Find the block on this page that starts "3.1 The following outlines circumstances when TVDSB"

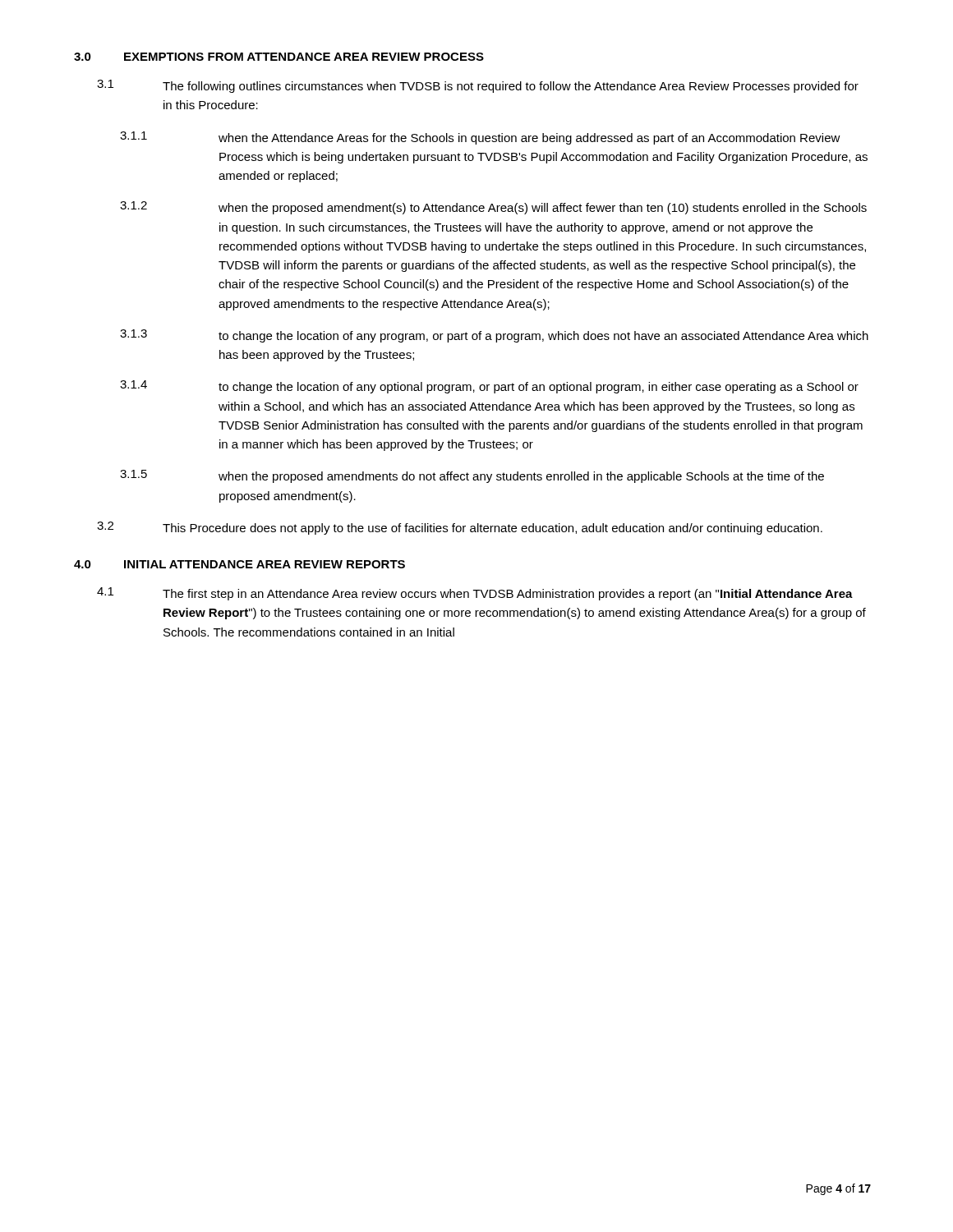pos(472,95)
